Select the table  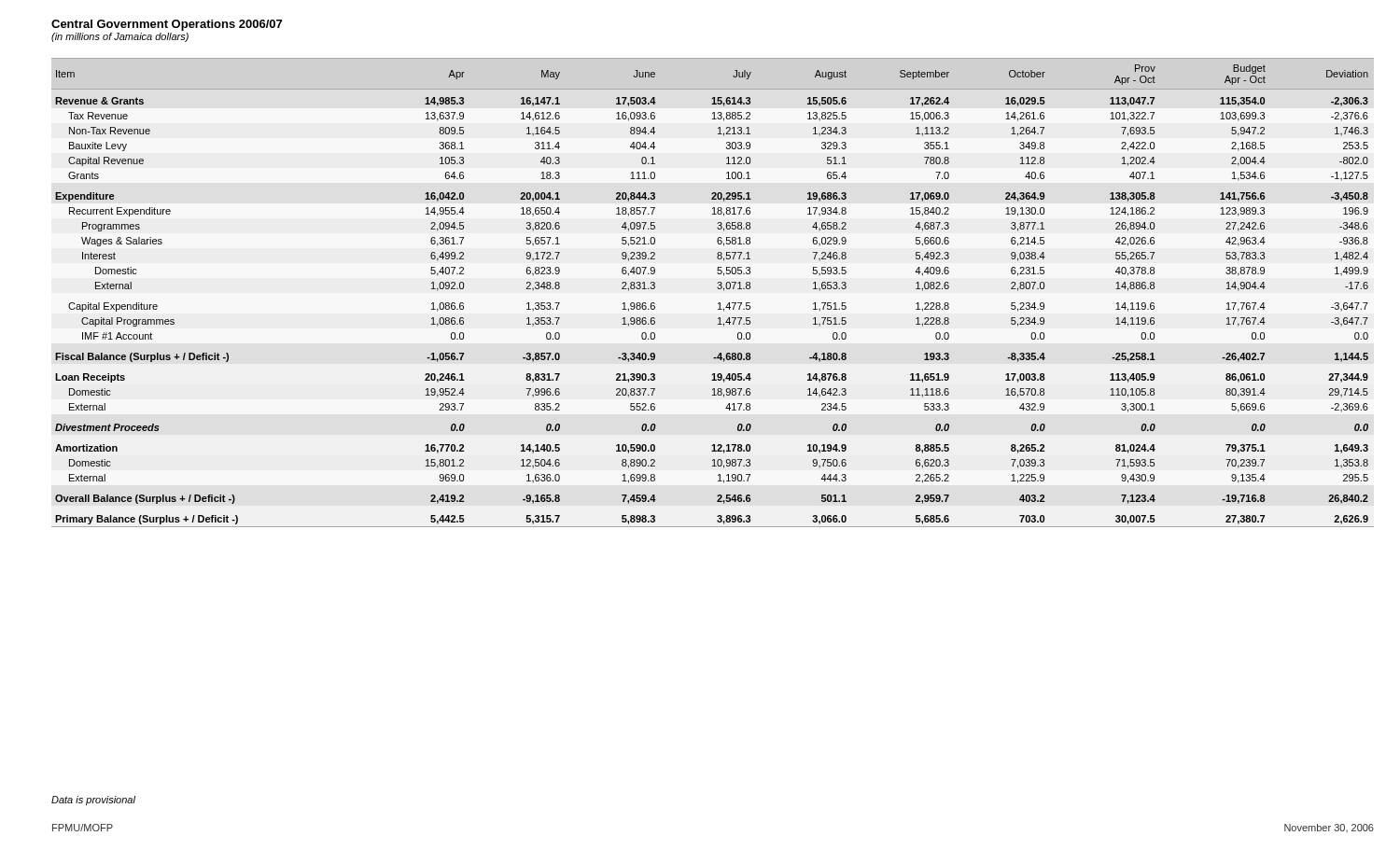tap(713, 293)
